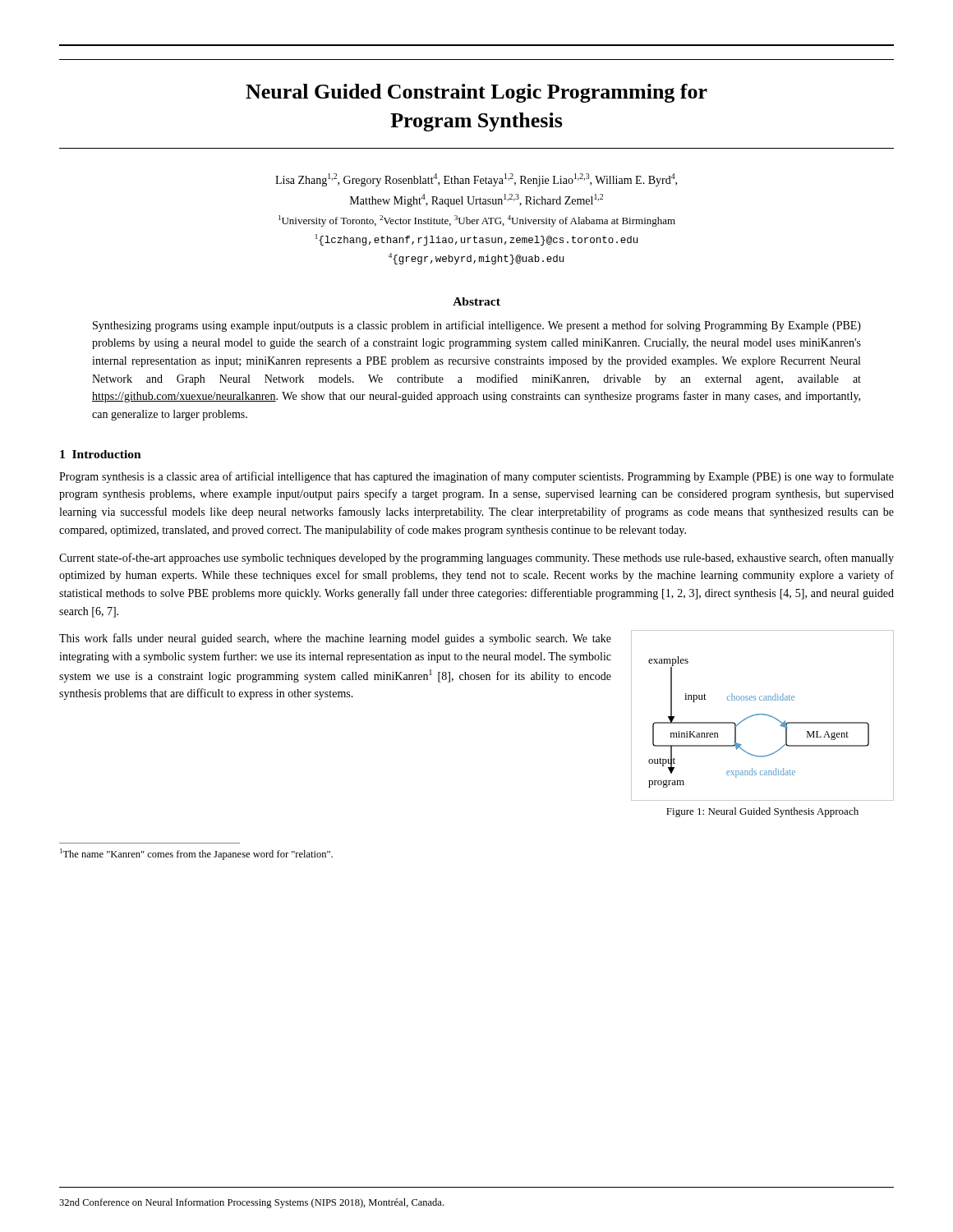Select the text block with the text "This work falls under neural guided search,"
Screen dimensions: 1232x953
[x=335, y=666]
